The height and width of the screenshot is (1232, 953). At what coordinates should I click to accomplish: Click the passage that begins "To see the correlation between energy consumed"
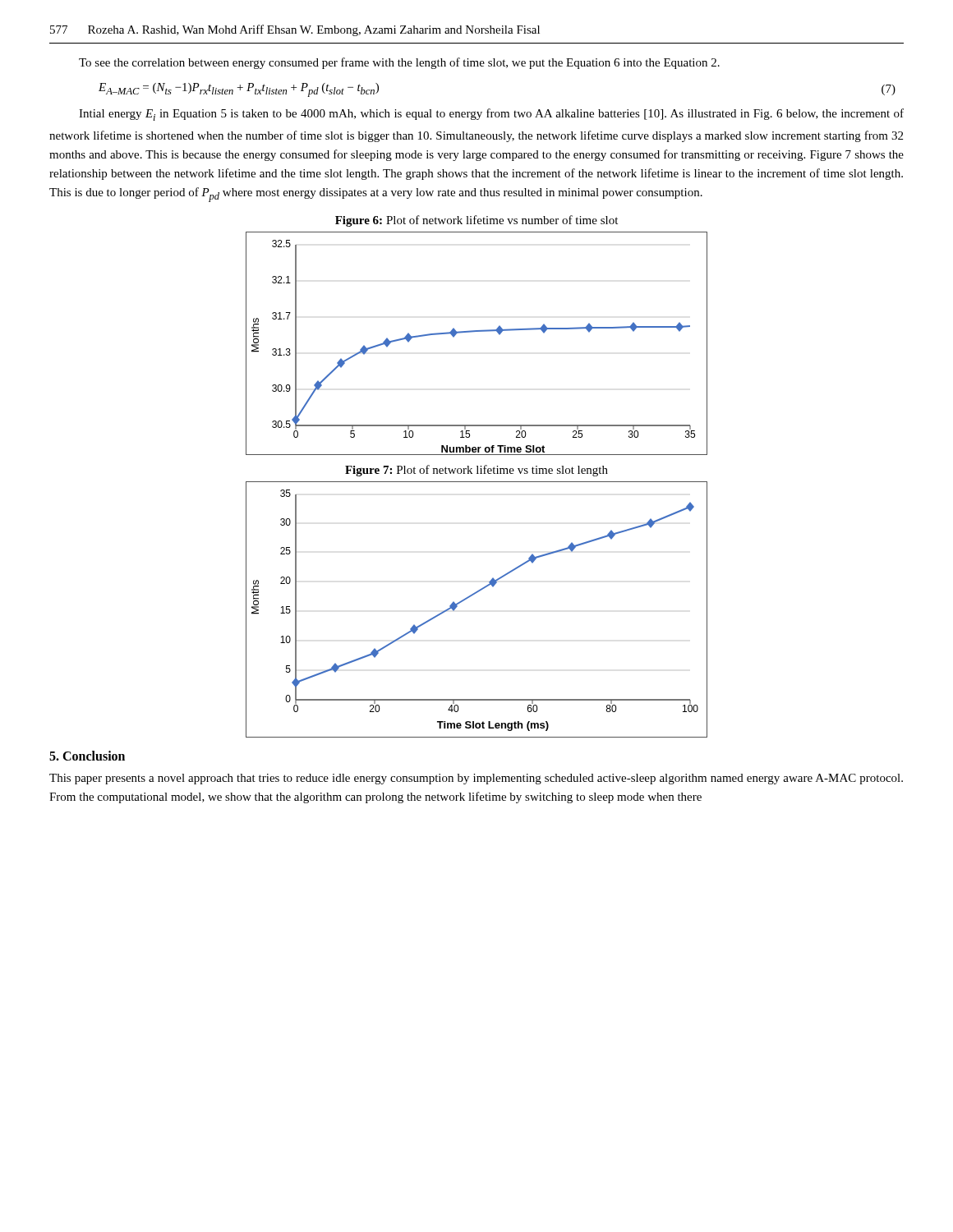[x=476, y=63]
